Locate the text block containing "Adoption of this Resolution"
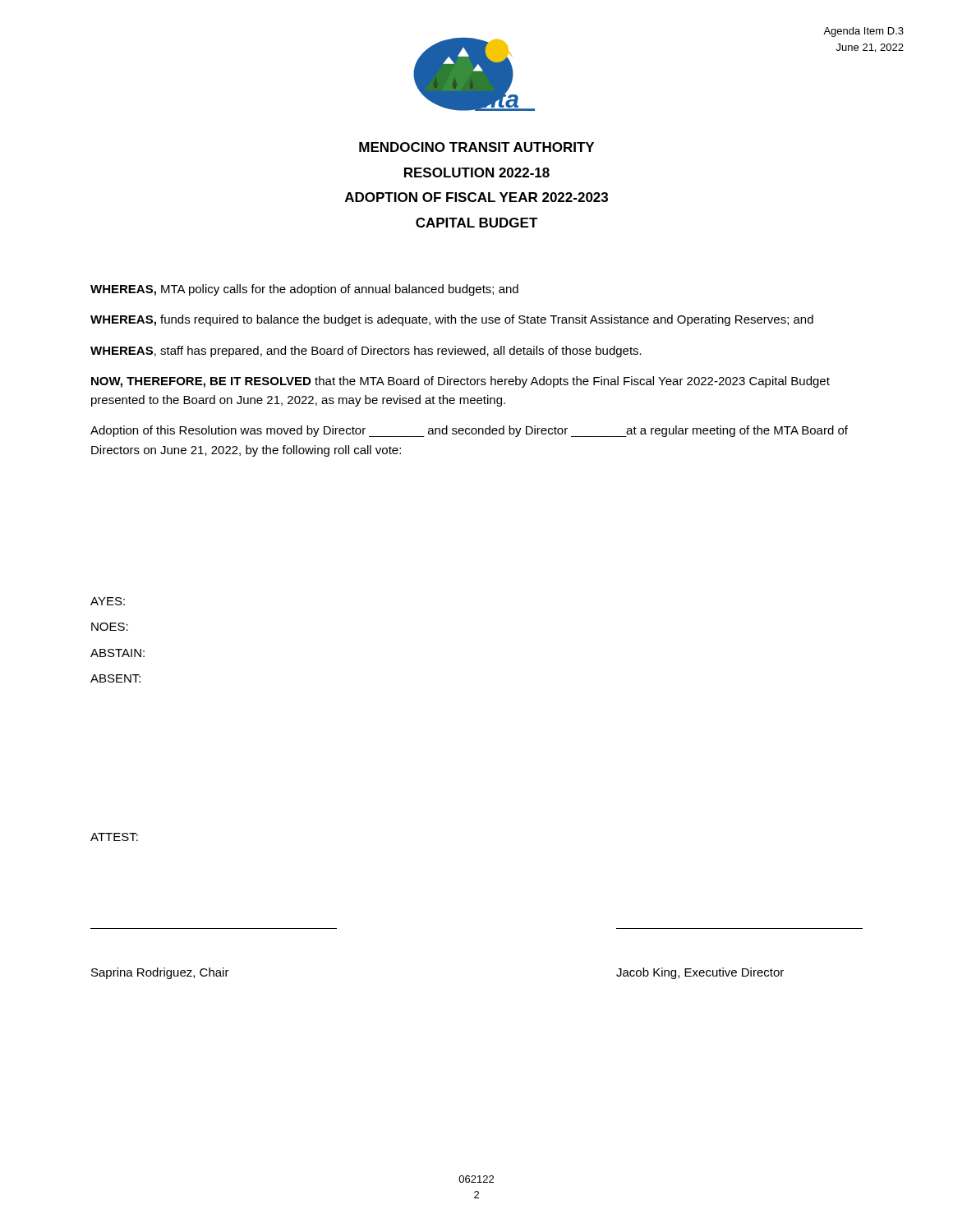The image size is (953, 1232). [469, 440]
